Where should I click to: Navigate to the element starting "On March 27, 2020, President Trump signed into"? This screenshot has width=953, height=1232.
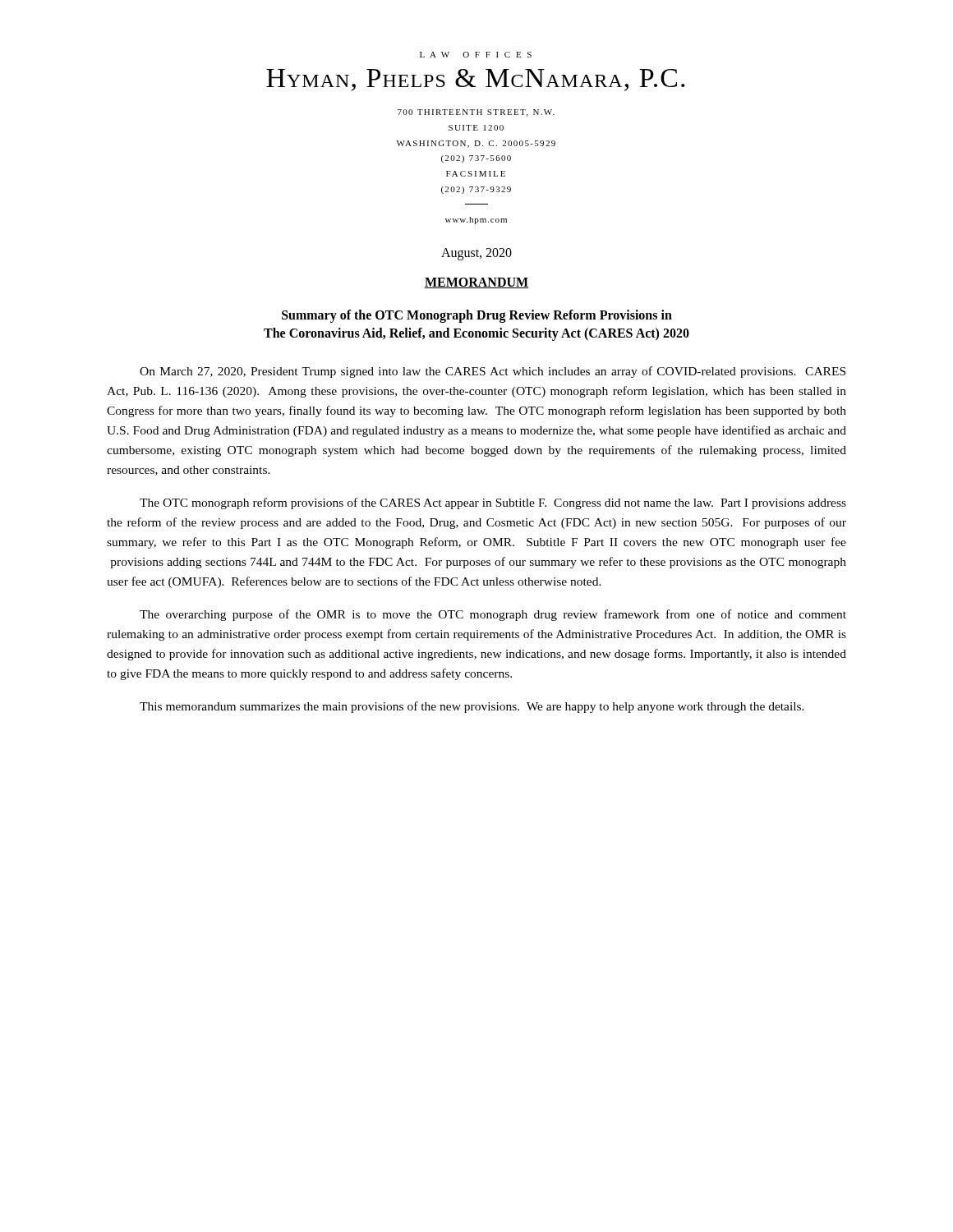pyautogui.click(x=476, y=420)
